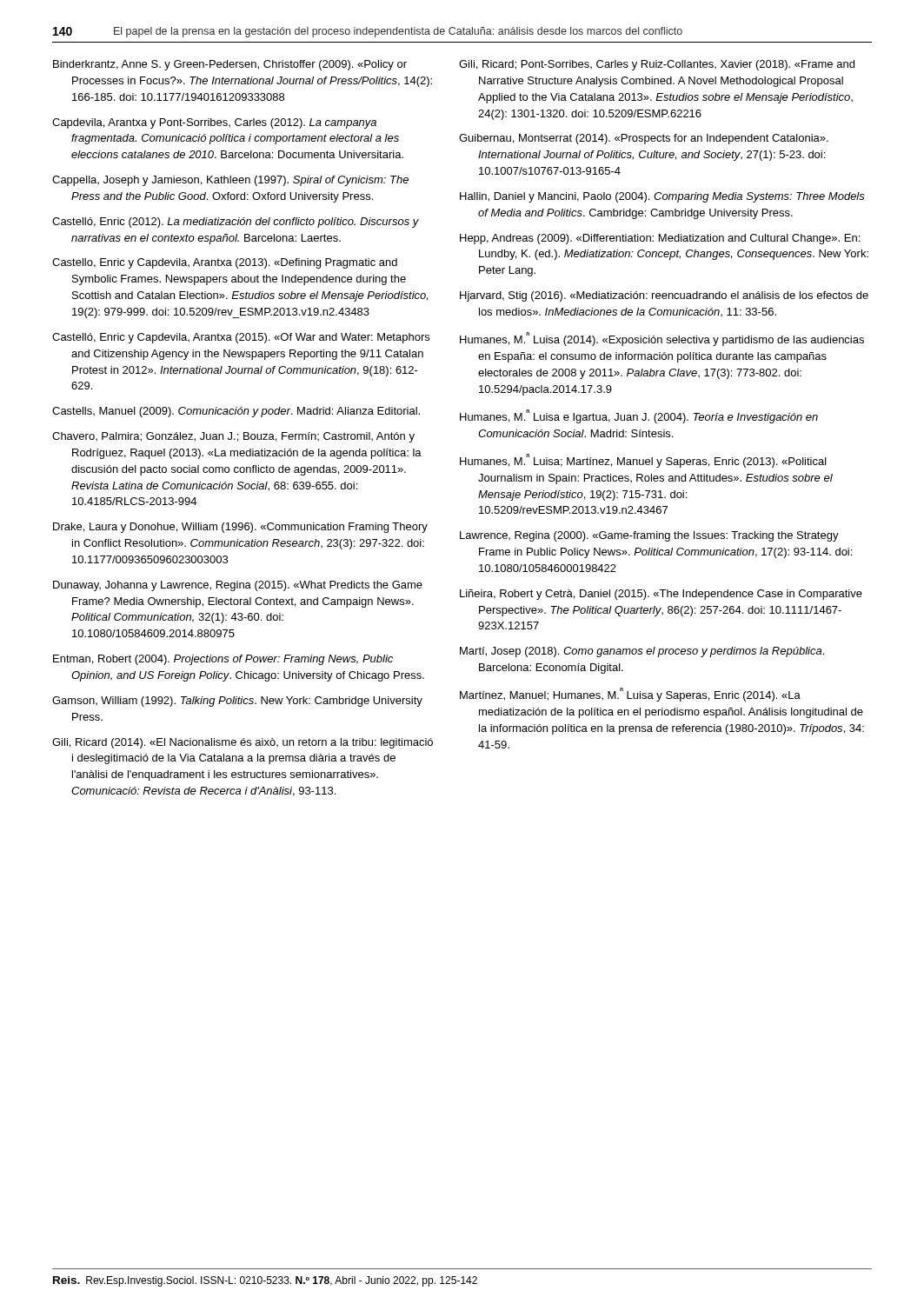The width and height of the screenshot is (924, 1304).
Task: Point to the region starting "Drake, Laura y Donohue, William (1996). «Communication Framing"
Action: (240, 543)
